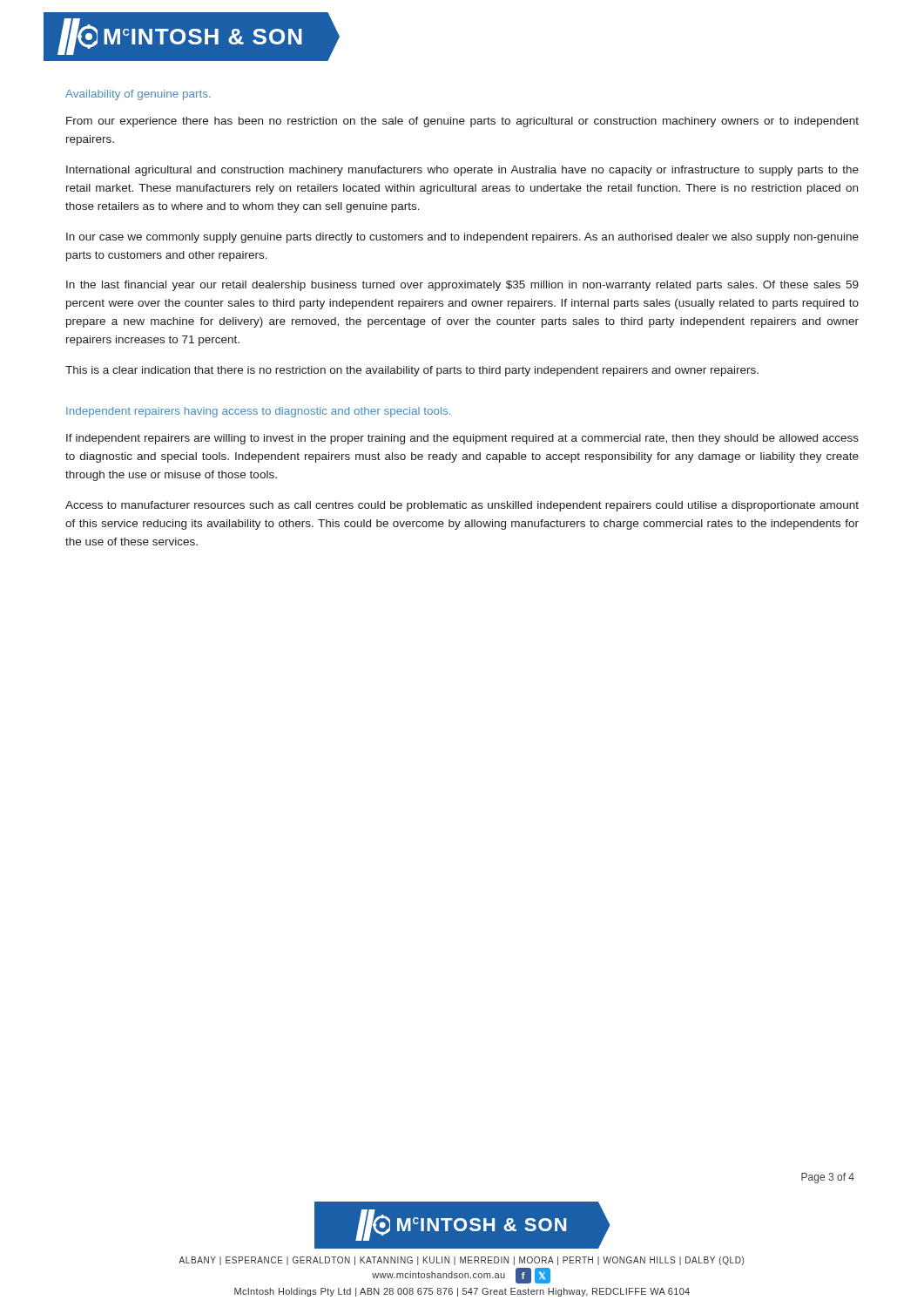The image size is (924, 1307).
Task: Locate the text block containing "Access to manufacturer resources"
Action: click(462, 523)
